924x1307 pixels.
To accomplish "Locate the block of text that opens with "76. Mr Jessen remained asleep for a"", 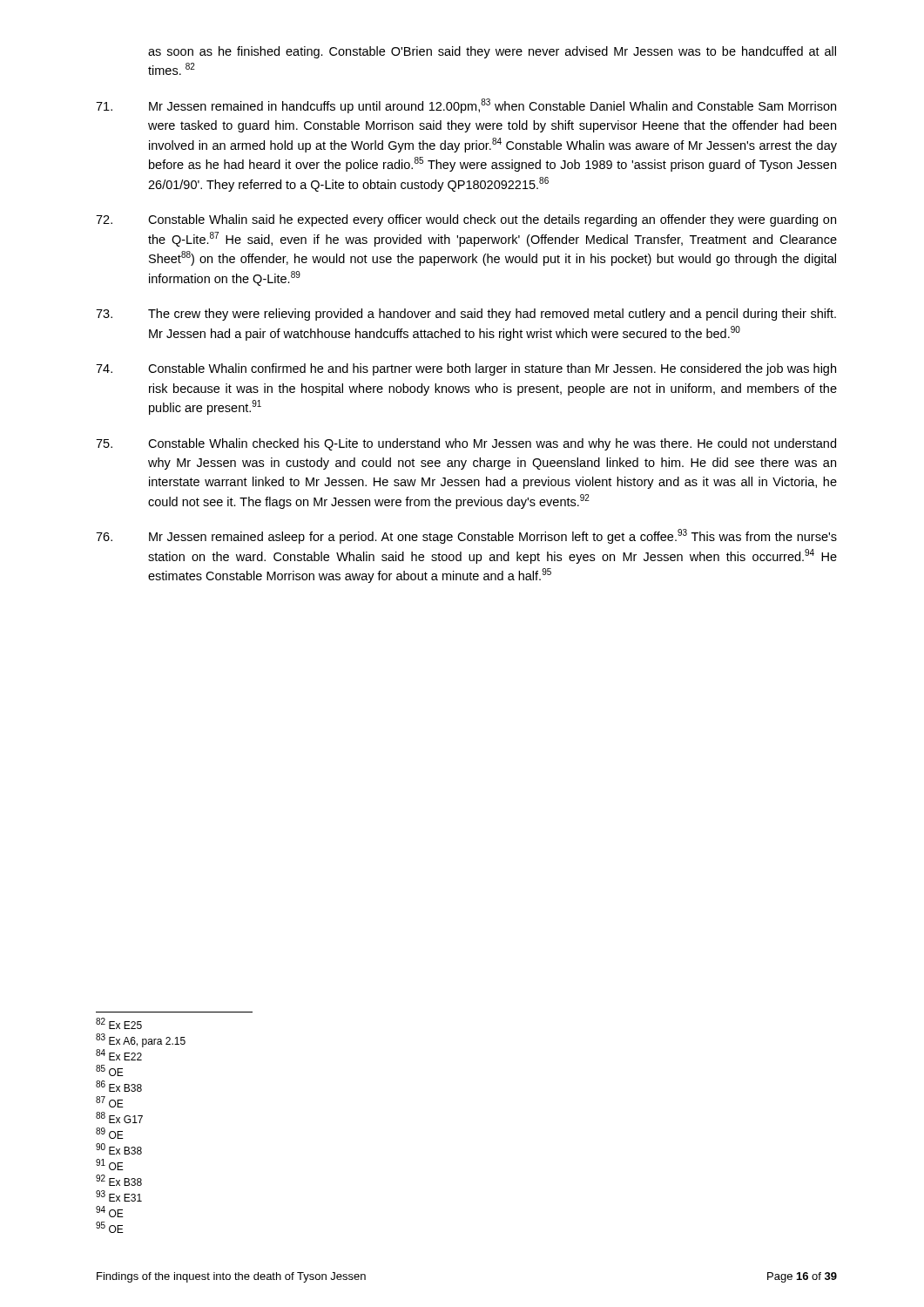I will (466, 557).
